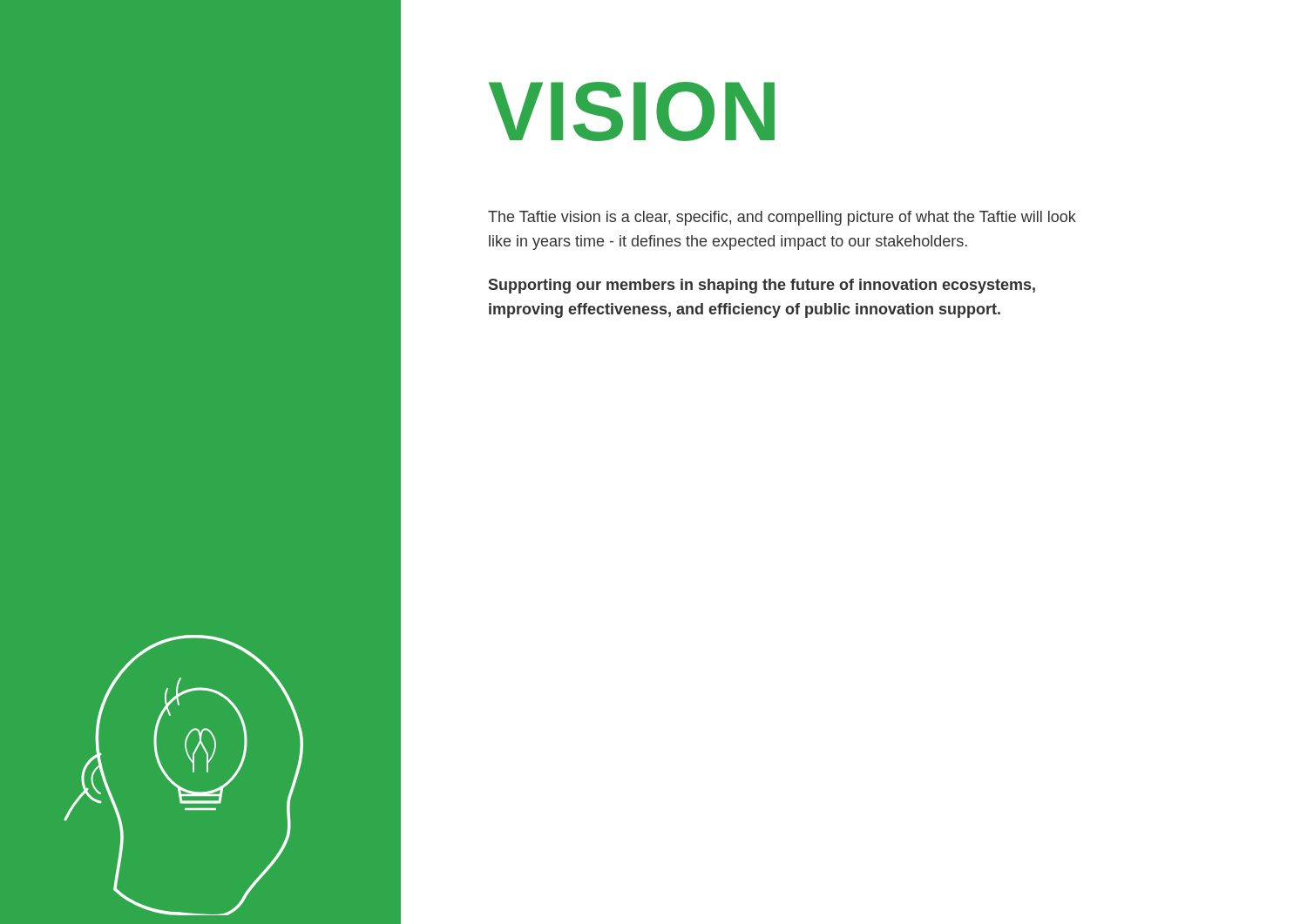
Task: Find the title
Action: [x=635, y=111]
